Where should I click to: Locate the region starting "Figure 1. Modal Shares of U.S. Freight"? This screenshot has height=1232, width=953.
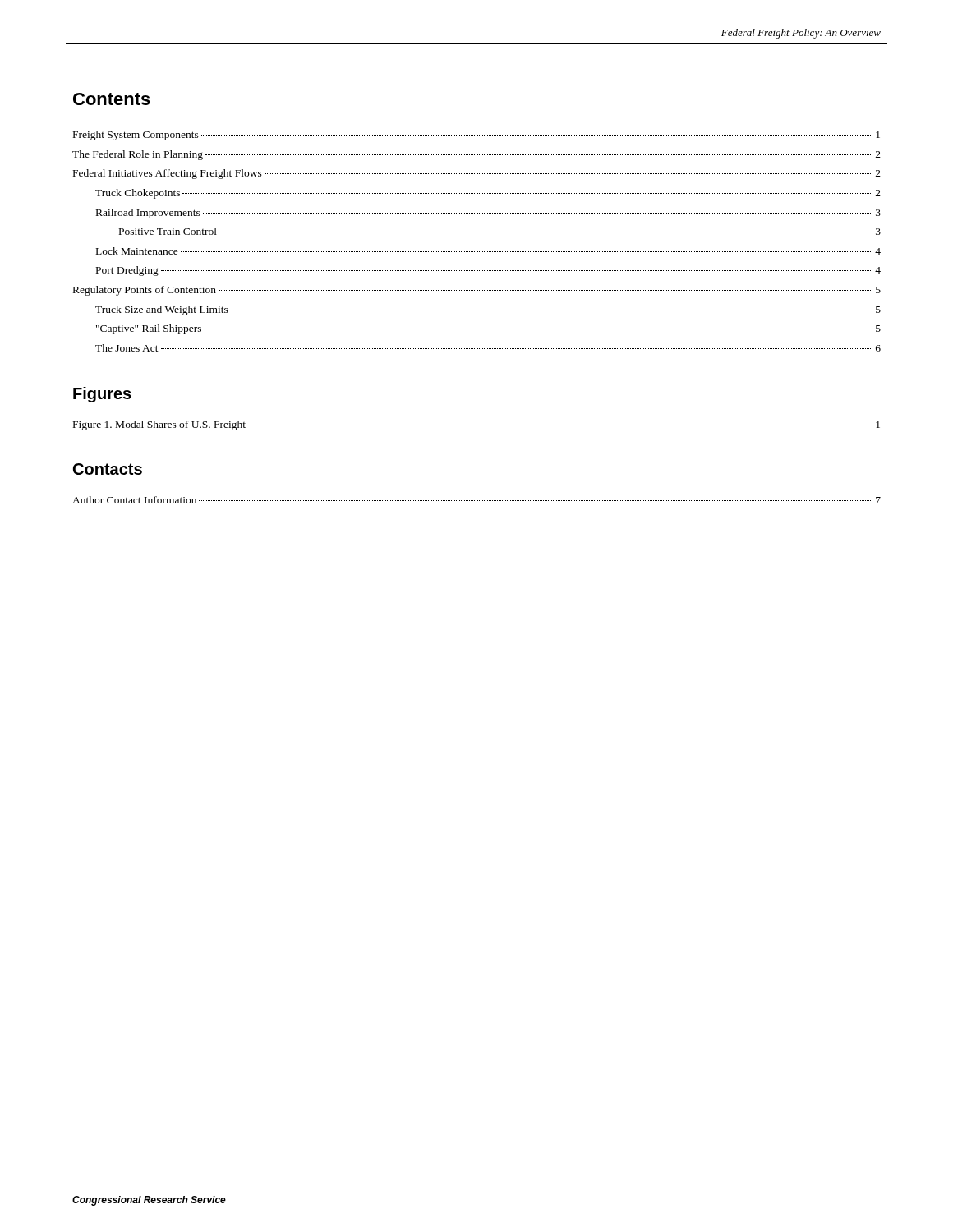[x=476, y=424]
